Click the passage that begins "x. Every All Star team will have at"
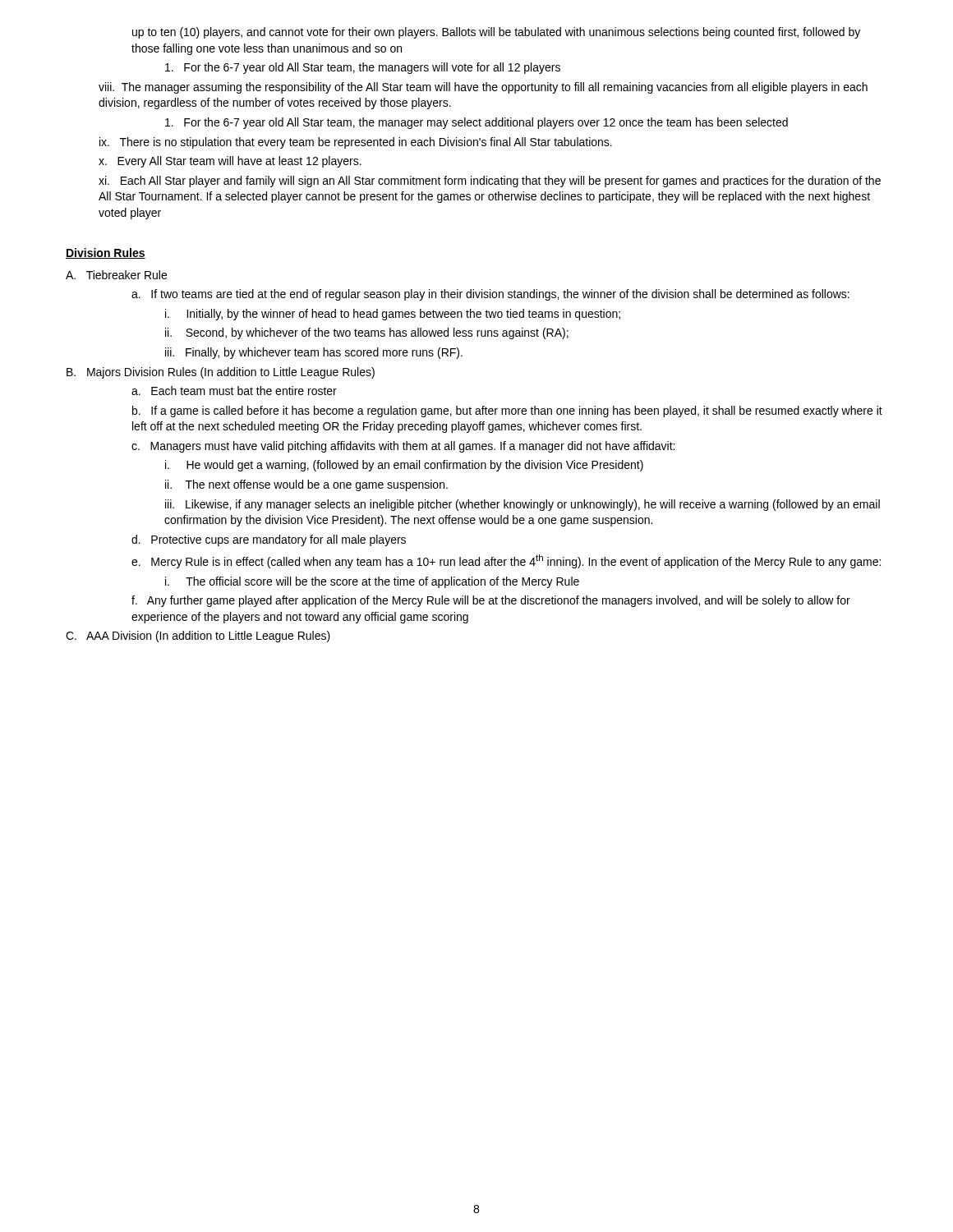 (230, 161)
